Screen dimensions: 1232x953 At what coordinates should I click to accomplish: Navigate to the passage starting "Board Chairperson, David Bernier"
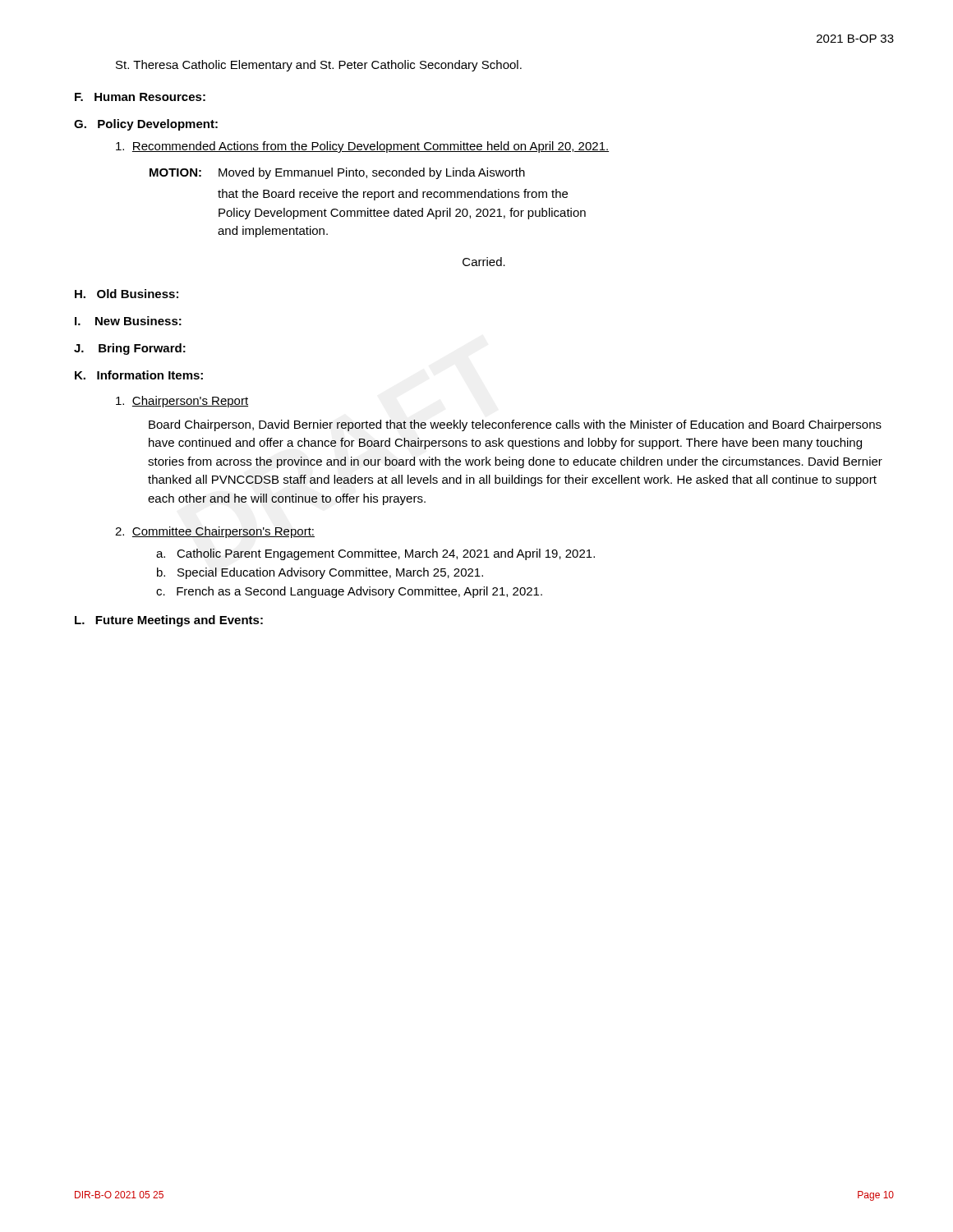click(515, 461)
